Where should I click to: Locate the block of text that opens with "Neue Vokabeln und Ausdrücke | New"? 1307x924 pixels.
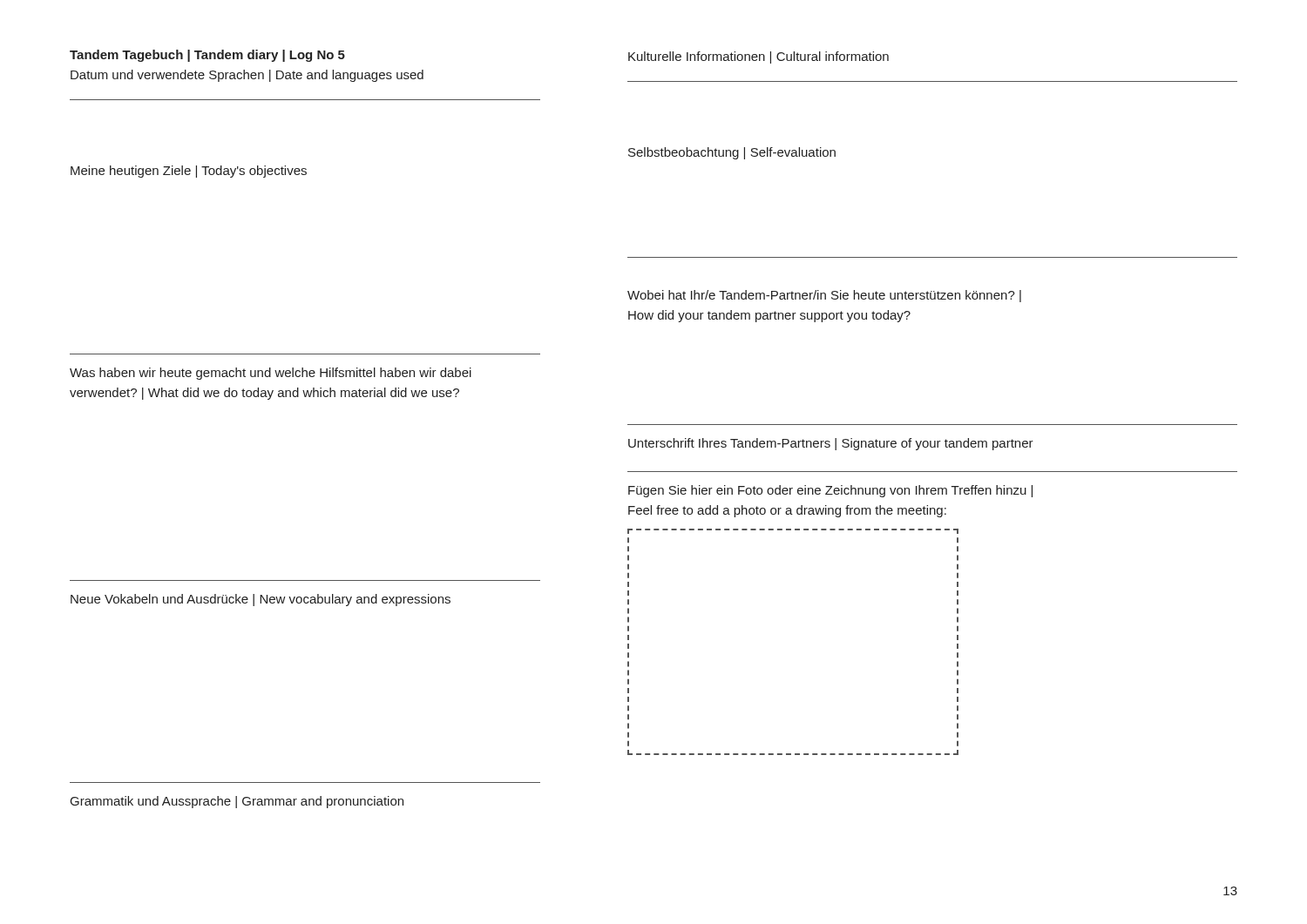tap(260, 599)
